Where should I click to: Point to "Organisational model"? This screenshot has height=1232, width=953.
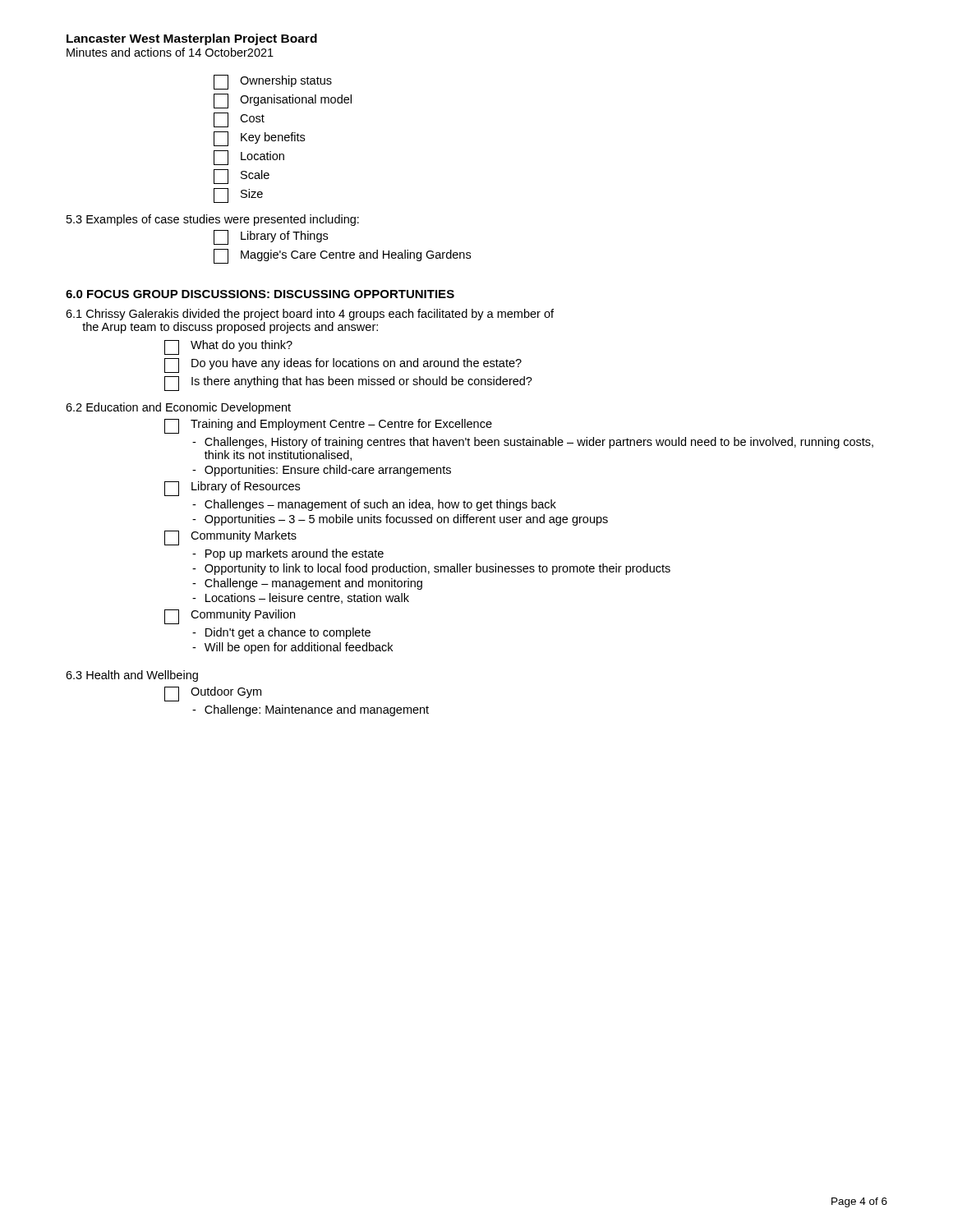(x=283, y=101)
